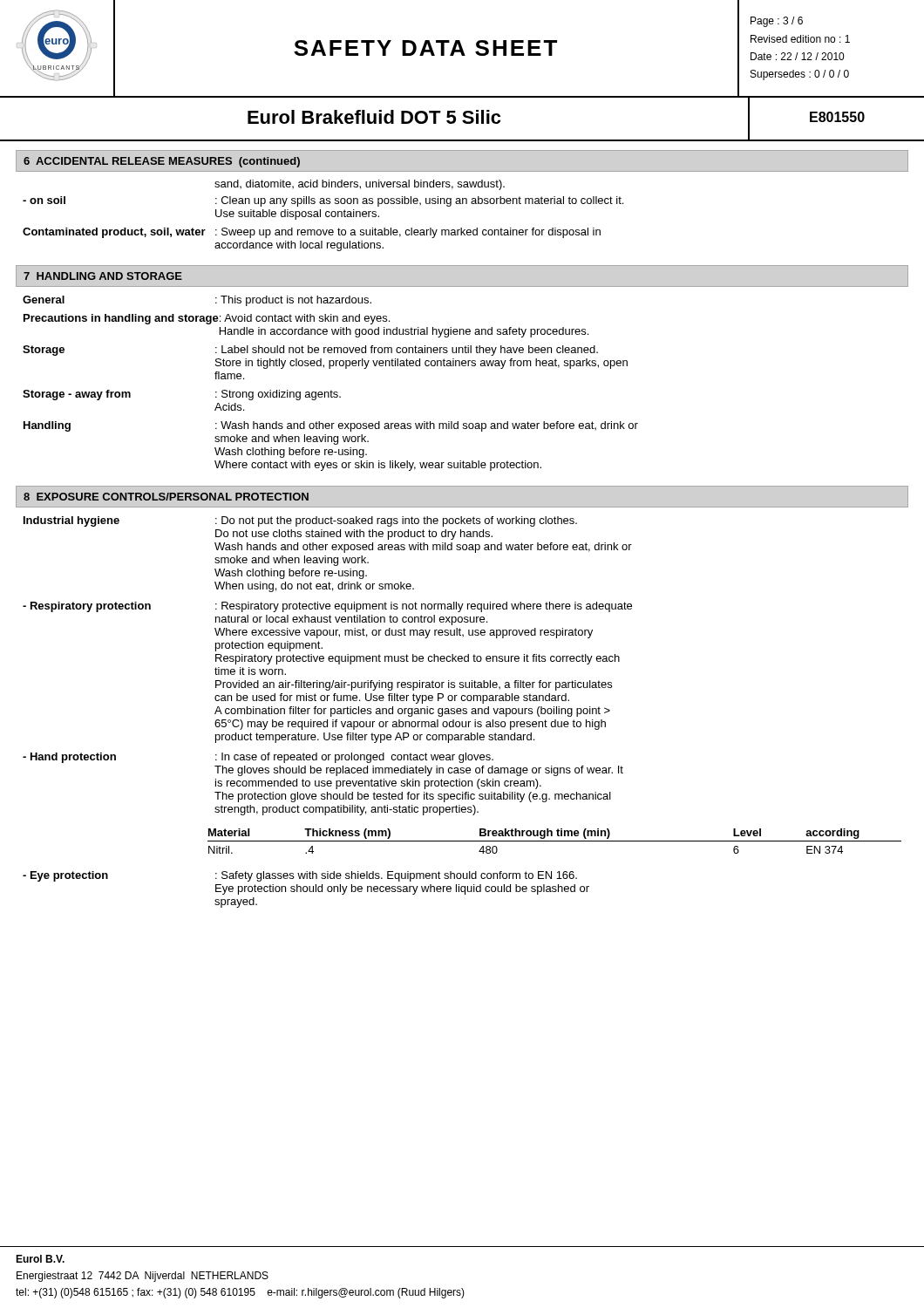The width and height of the screenshot is (924, 1308).
Task: Click the title
Action: click(x=374, y=117)
